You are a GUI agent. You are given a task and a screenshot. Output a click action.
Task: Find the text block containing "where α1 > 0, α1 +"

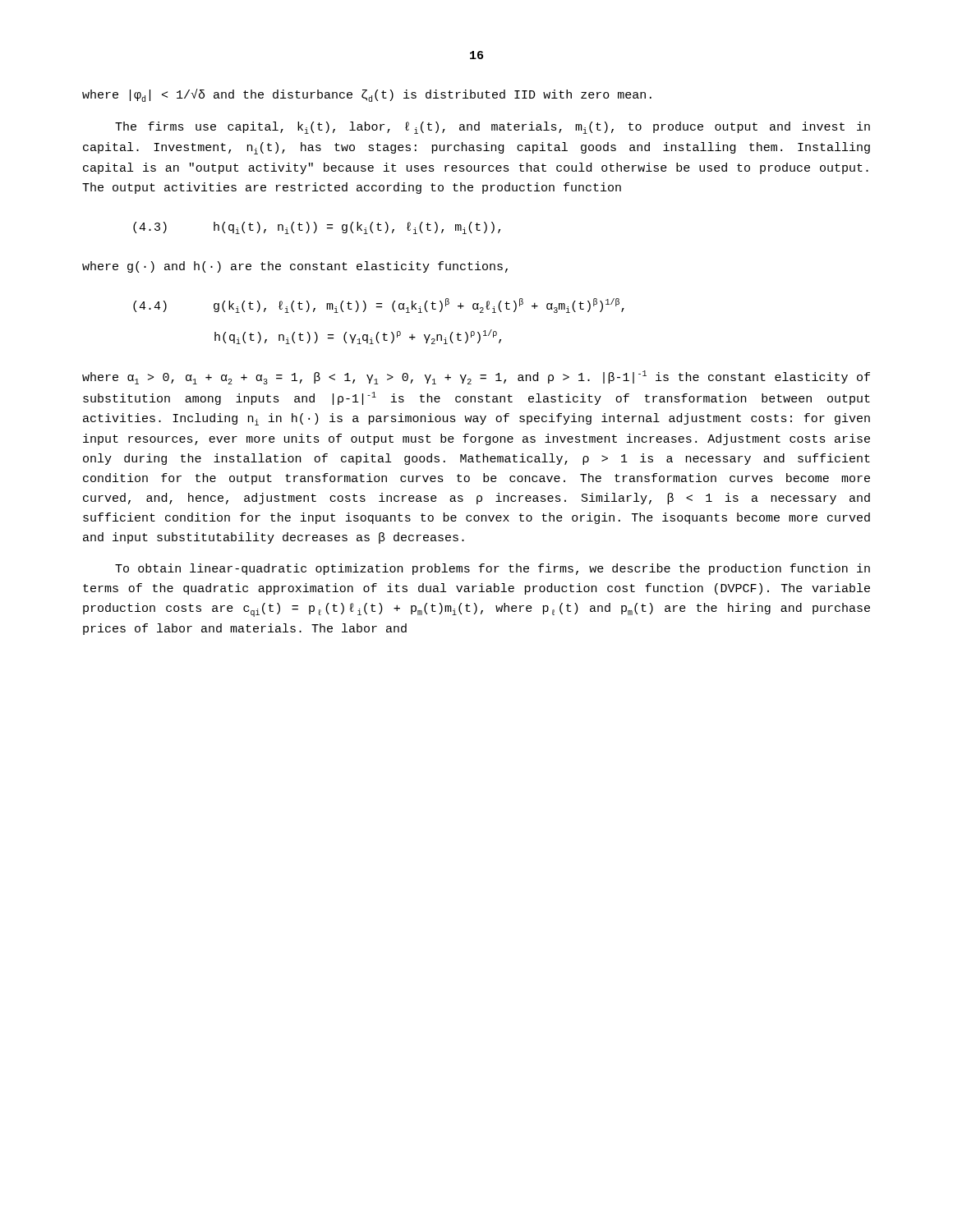[476, 458]
